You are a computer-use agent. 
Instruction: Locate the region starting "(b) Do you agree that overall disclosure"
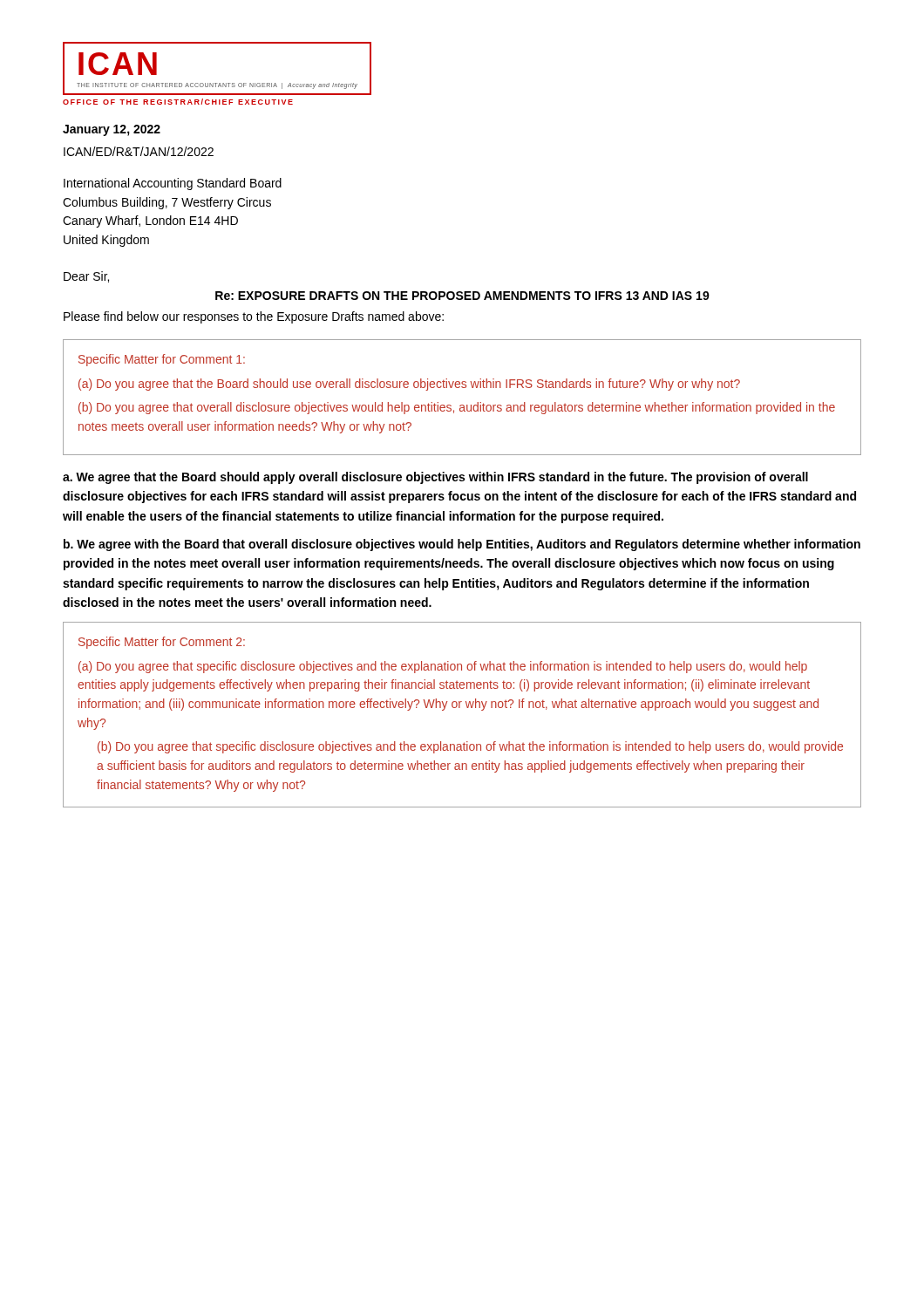click(456, 417)
